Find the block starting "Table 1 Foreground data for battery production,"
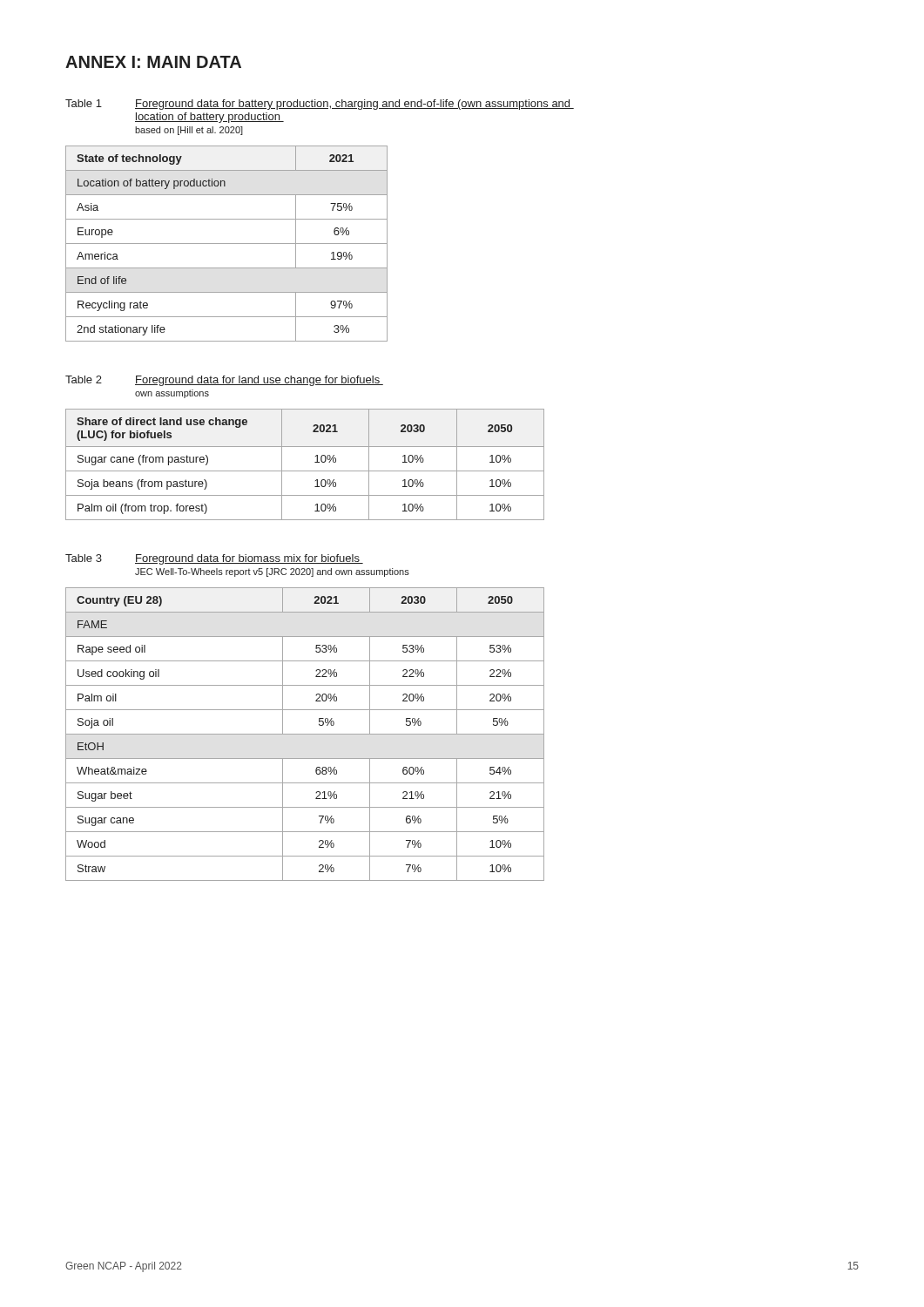Viewport: 924px width, 1307px height. 462,110
